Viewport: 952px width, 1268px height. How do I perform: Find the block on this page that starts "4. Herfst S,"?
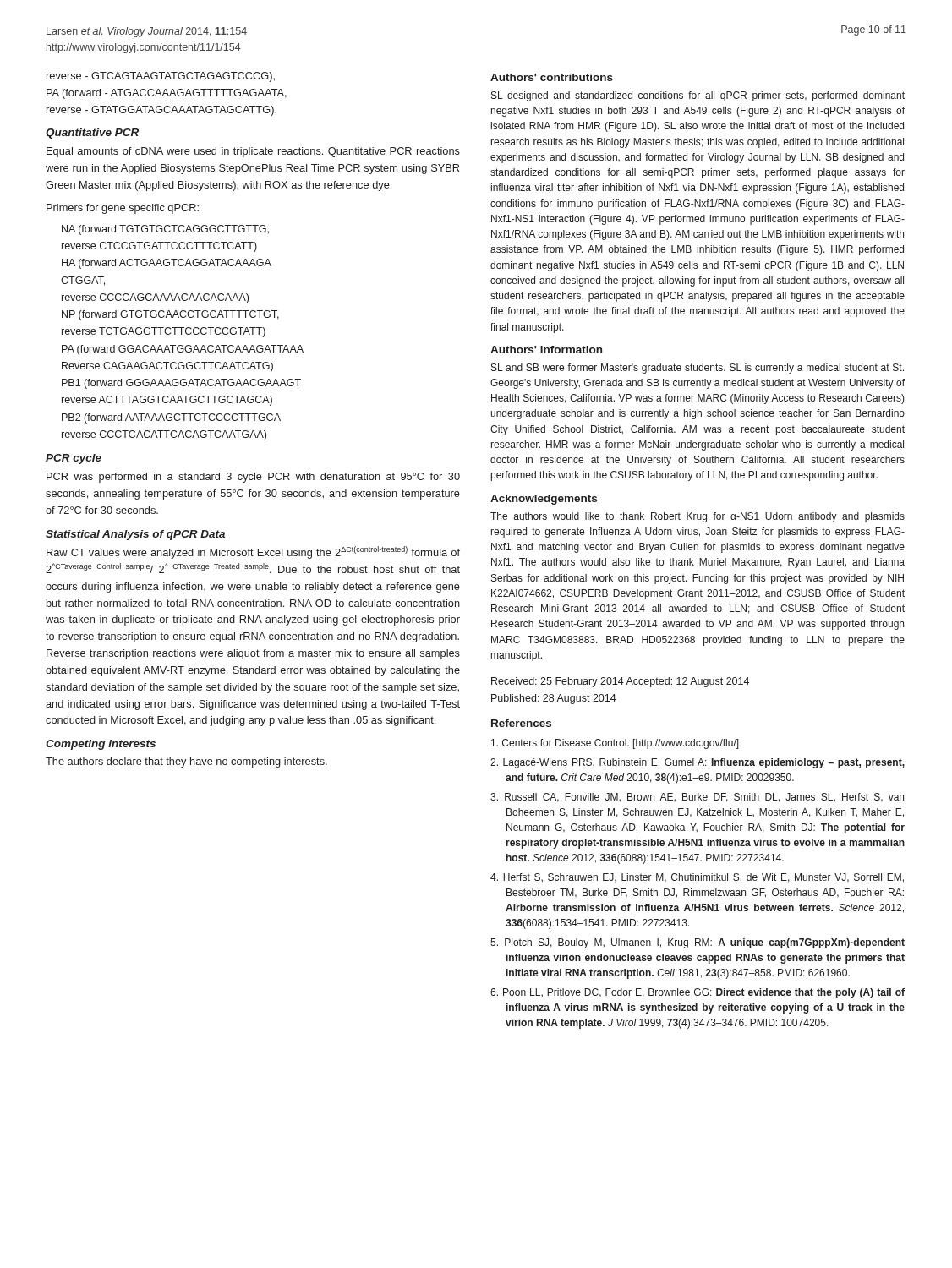(698, 900)
